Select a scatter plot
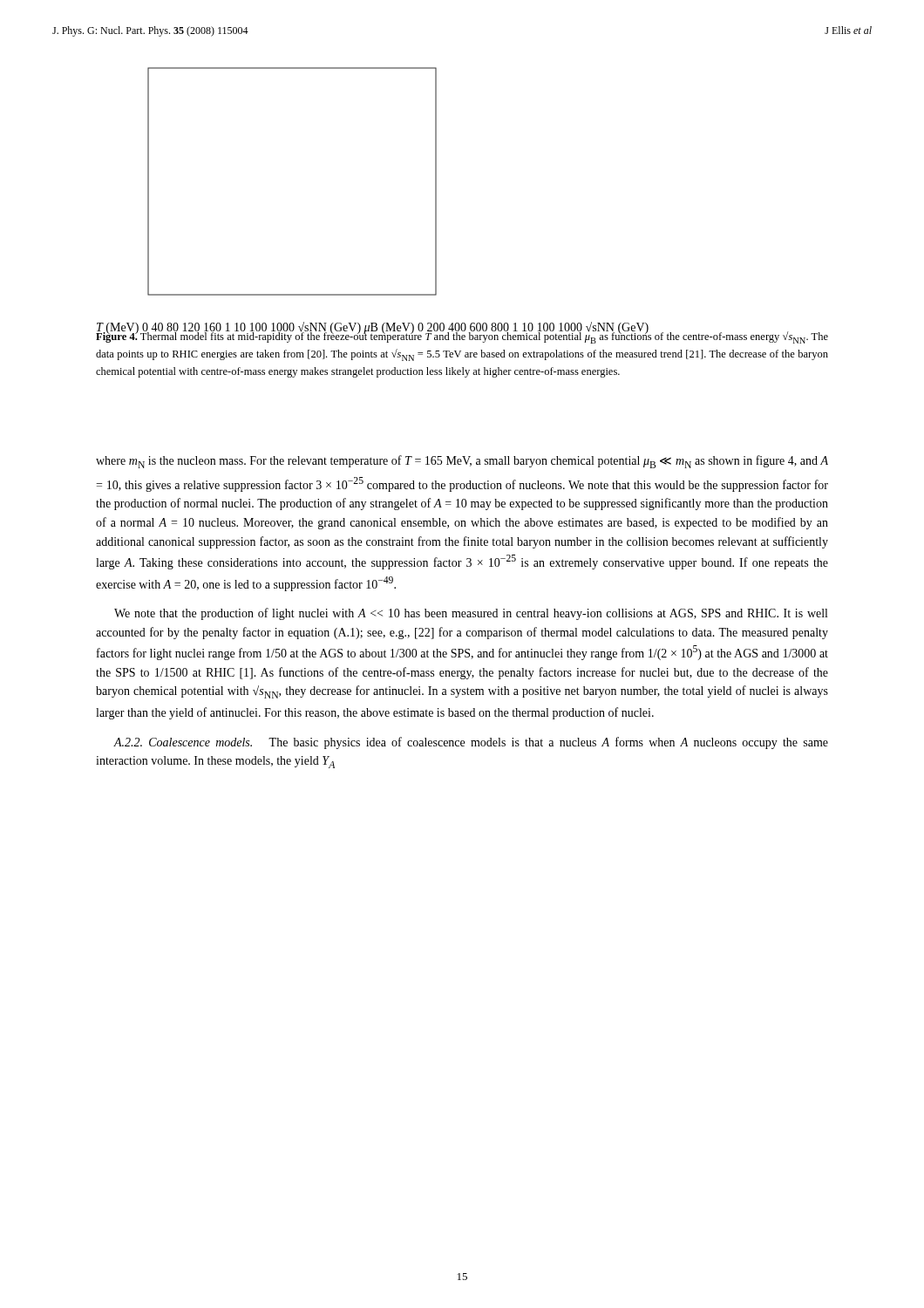 462,193
